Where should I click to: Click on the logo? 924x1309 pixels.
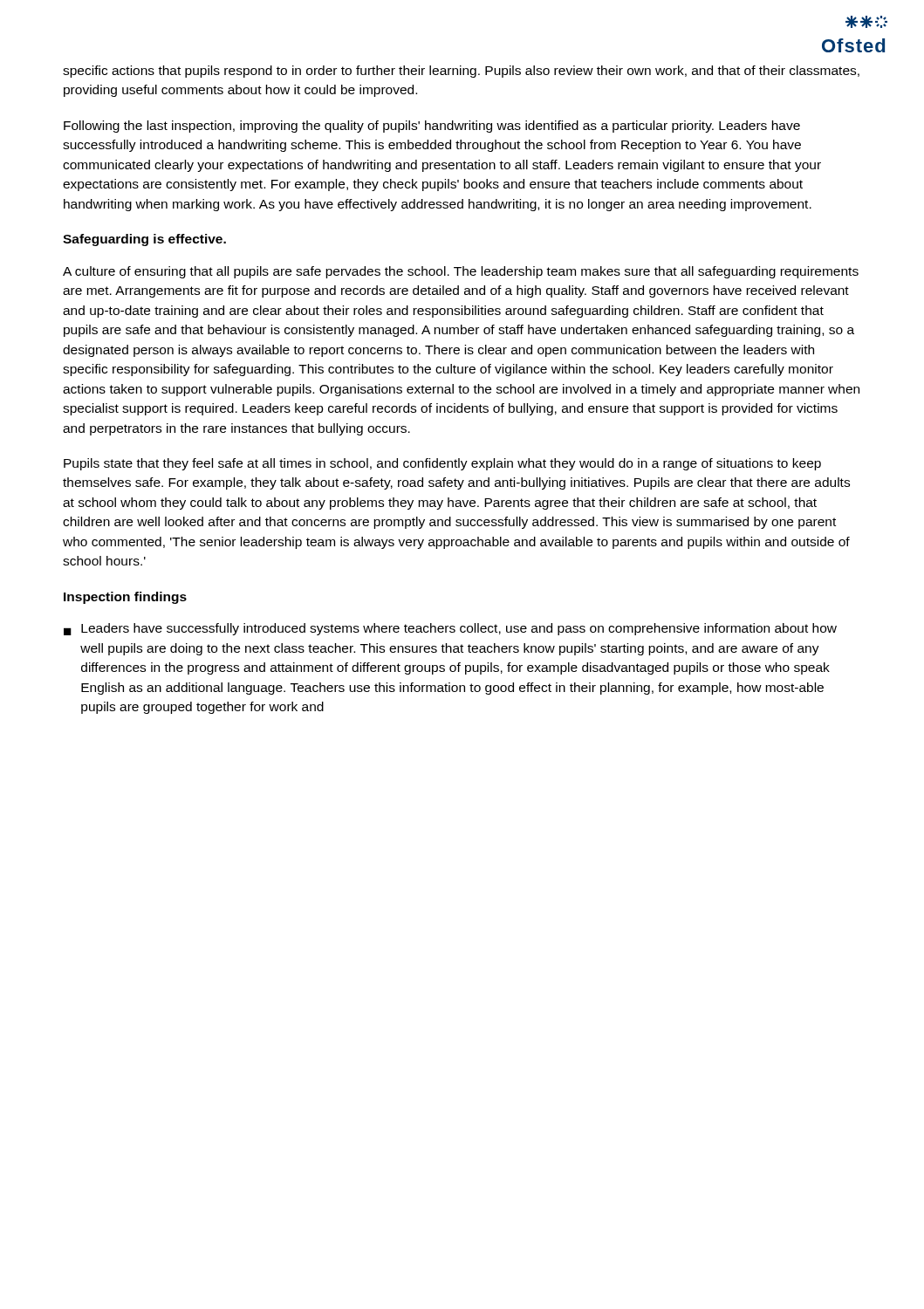[856, 40]
